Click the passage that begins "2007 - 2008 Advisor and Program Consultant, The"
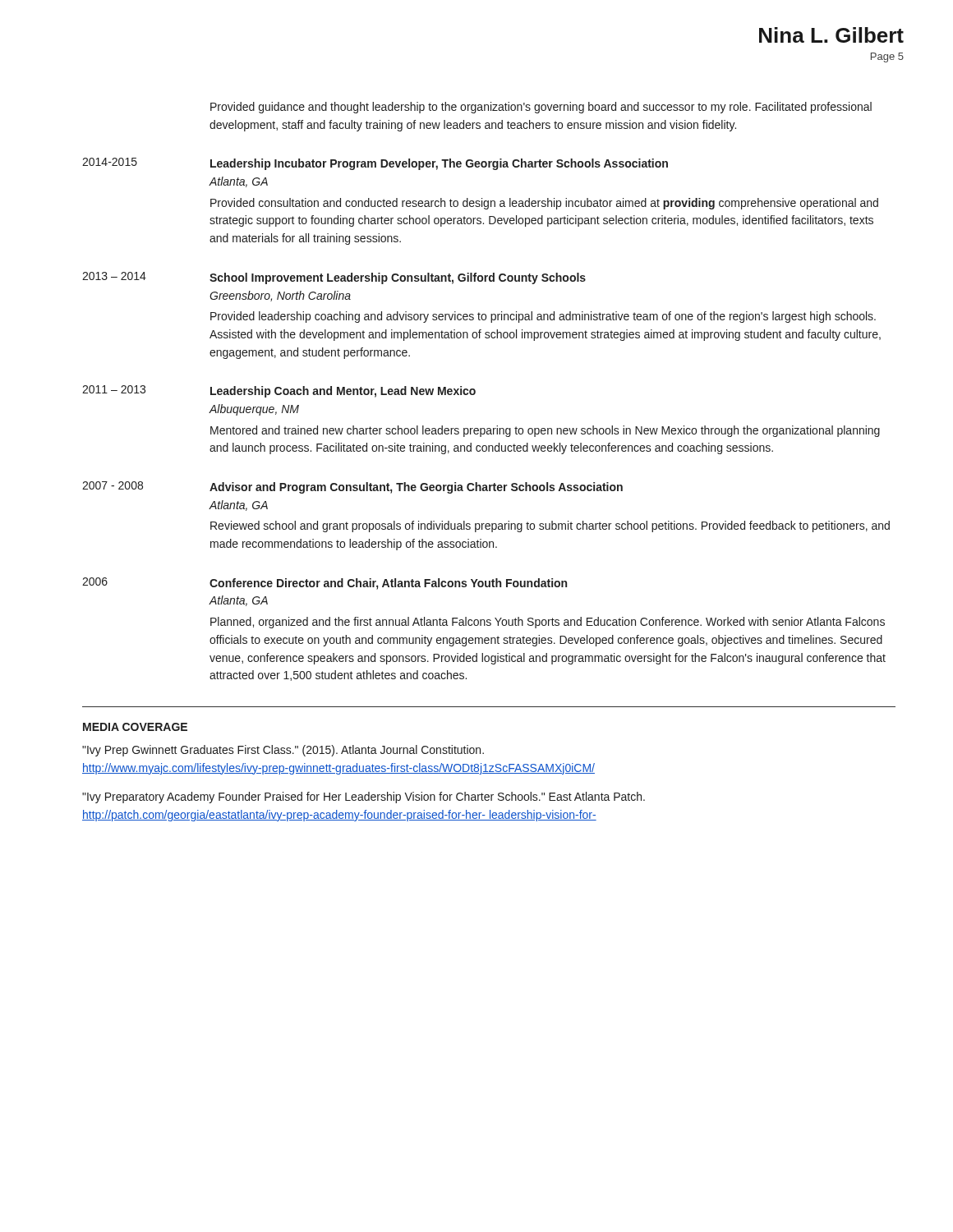 pyautogui.click(x=489, y=516)
